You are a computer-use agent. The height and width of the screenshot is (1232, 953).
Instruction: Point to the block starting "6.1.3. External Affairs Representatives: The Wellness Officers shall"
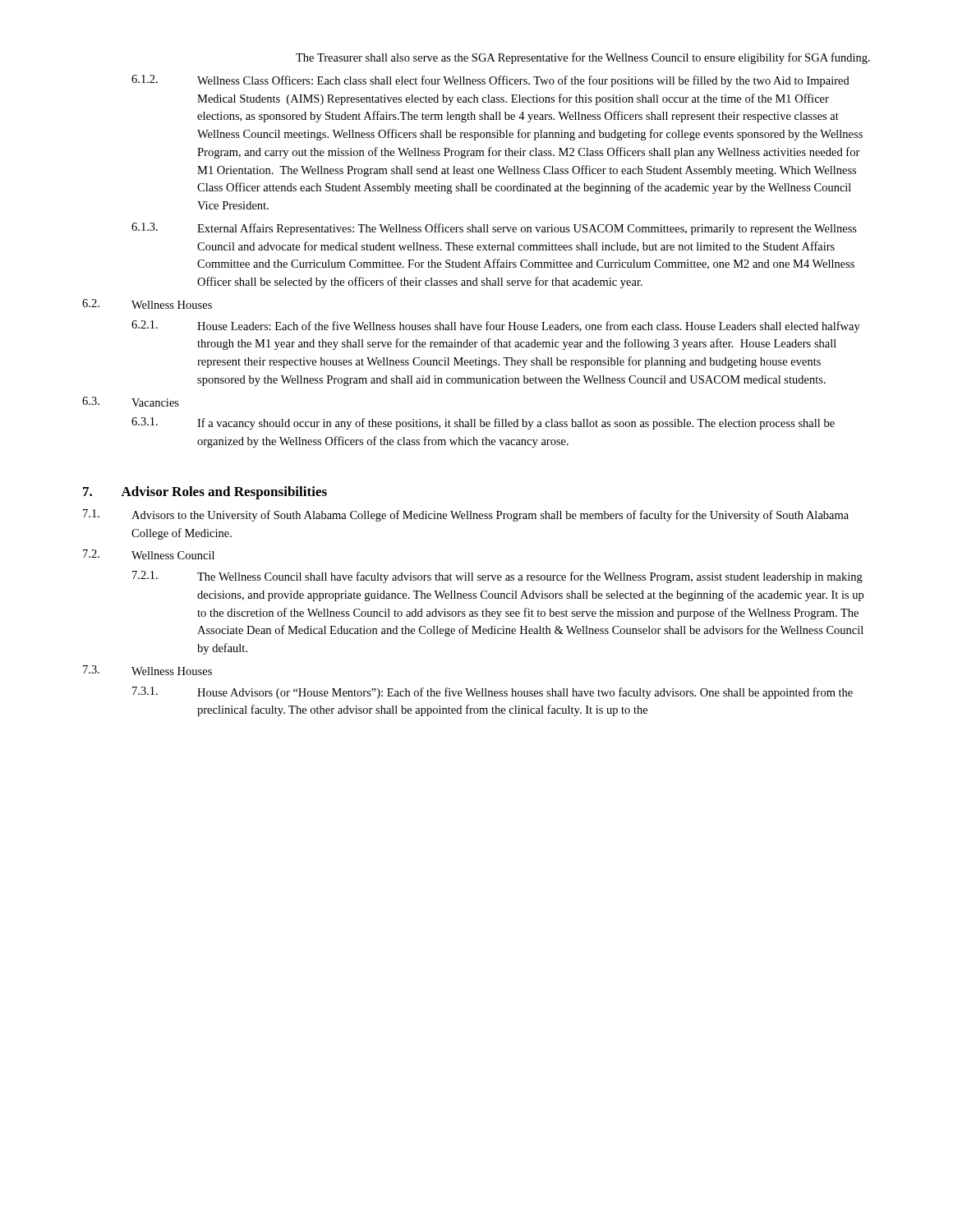tap(501, 256)
